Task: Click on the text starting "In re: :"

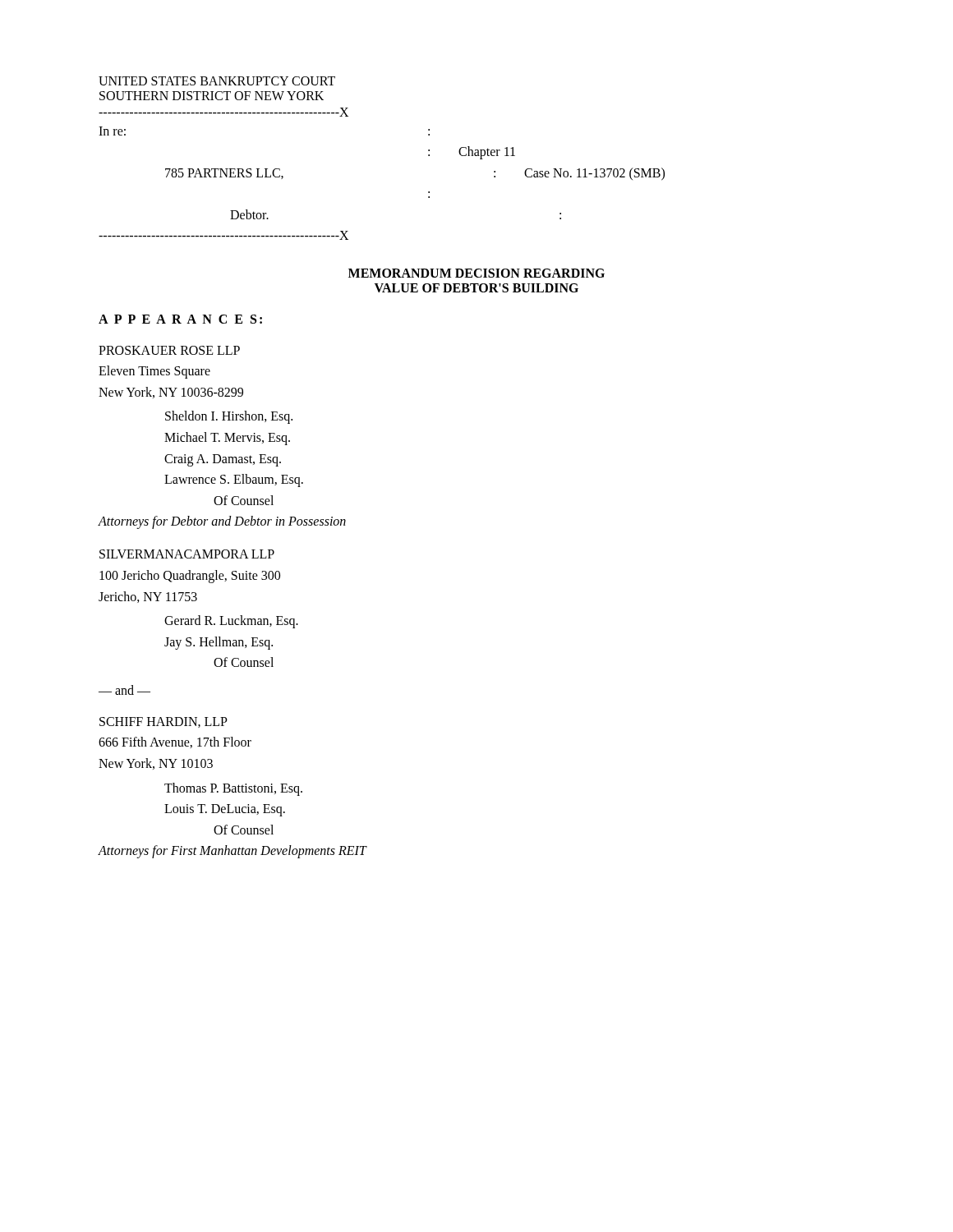Action: (118, 131)
